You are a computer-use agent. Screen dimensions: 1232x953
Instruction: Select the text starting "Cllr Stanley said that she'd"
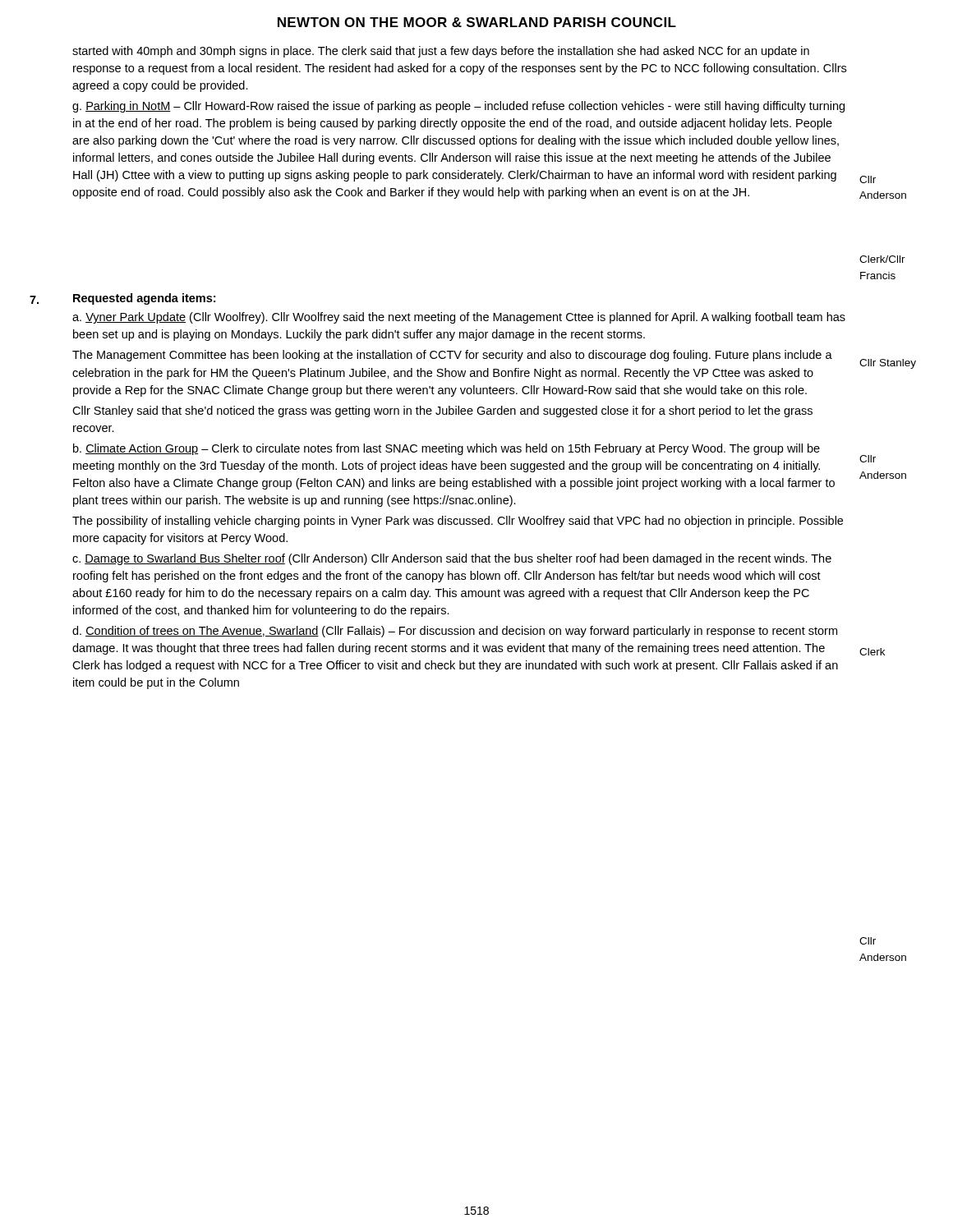460,474
